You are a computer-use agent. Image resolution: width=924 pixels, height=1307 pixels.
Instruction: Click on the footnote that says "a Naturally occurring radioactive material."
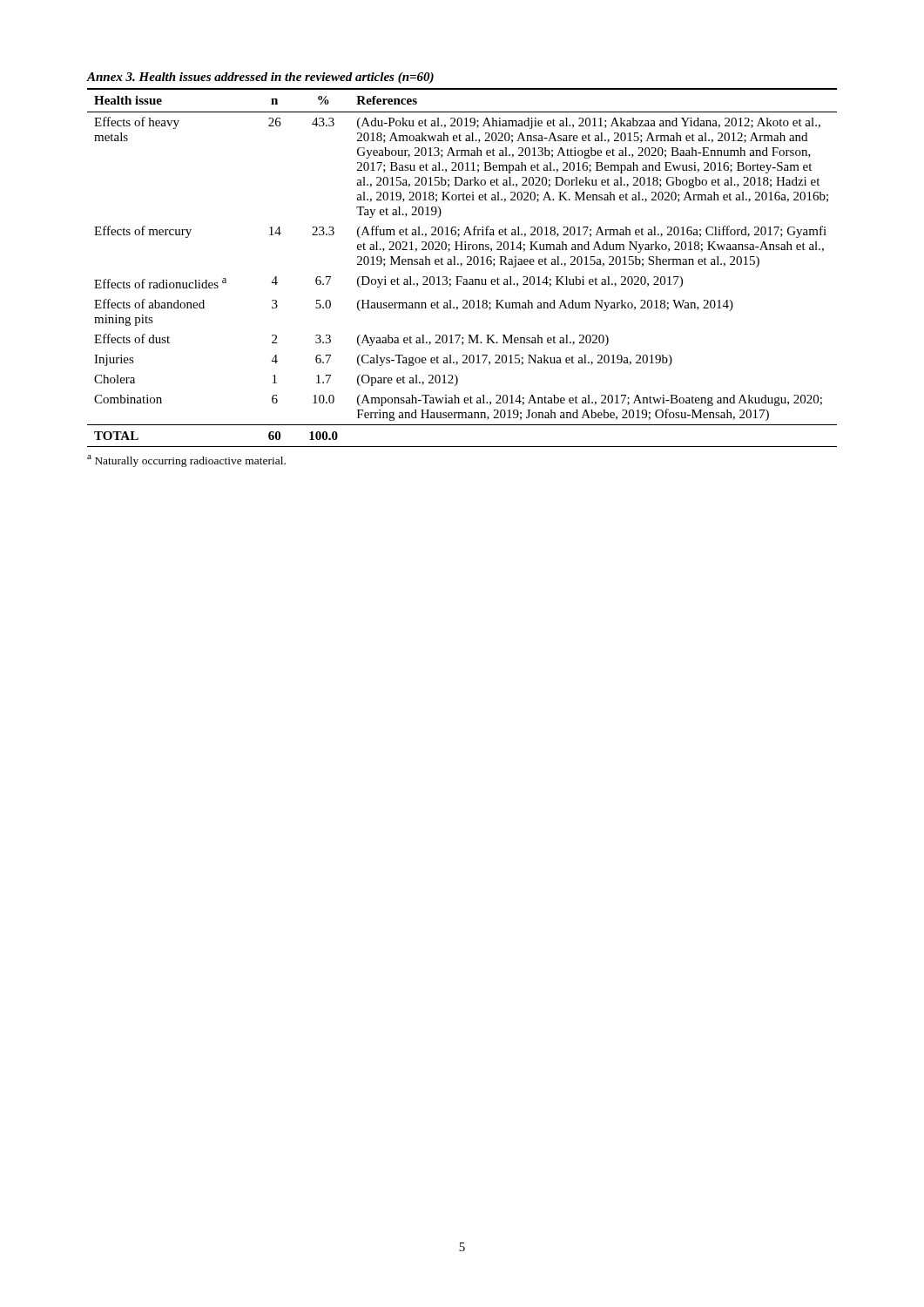[x=187, y=459]
